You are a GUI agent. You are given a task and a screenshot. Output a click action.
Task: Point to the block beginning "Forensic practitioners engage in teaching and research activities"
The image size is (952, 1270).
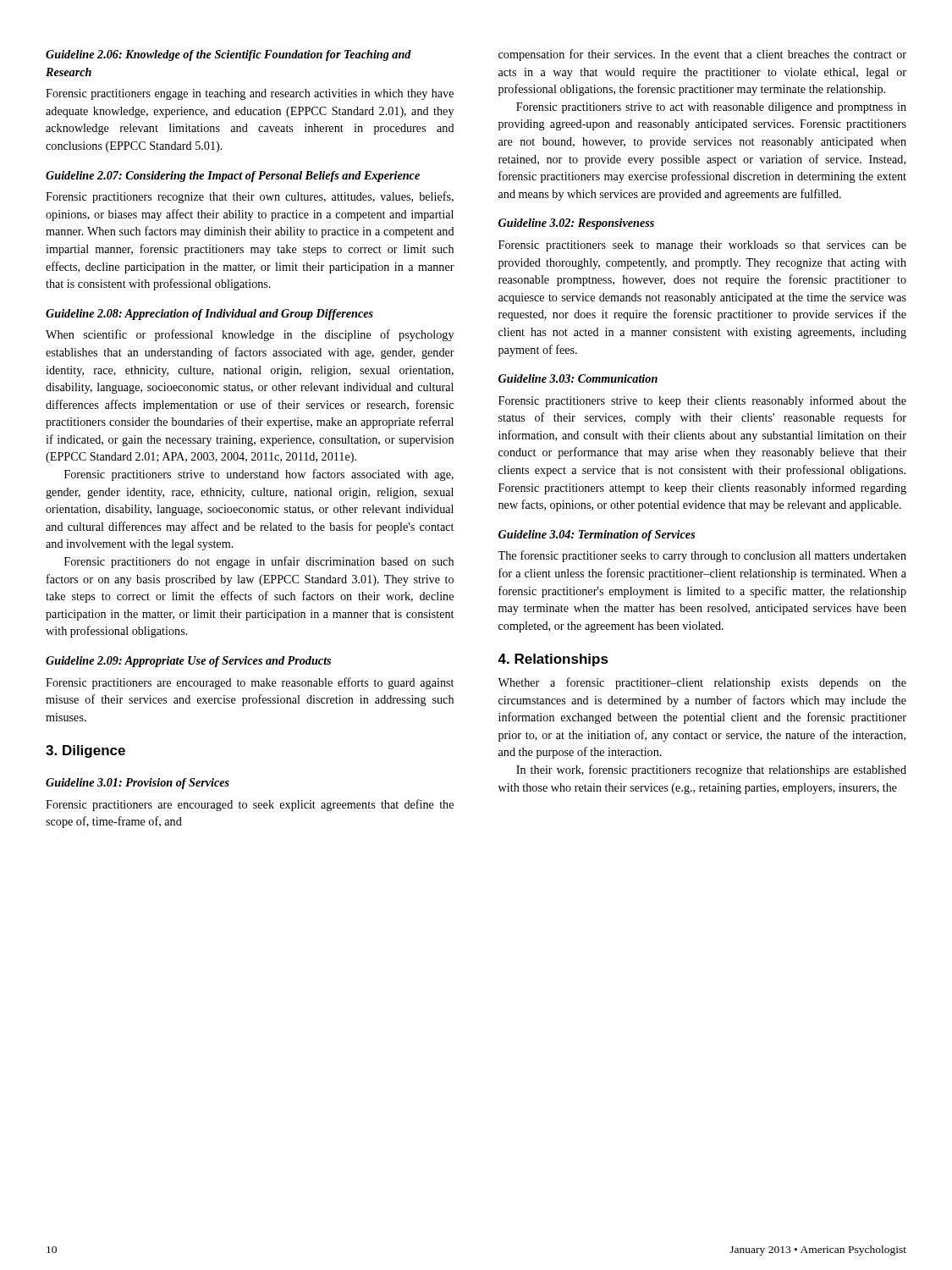click(x=250, y=120)
